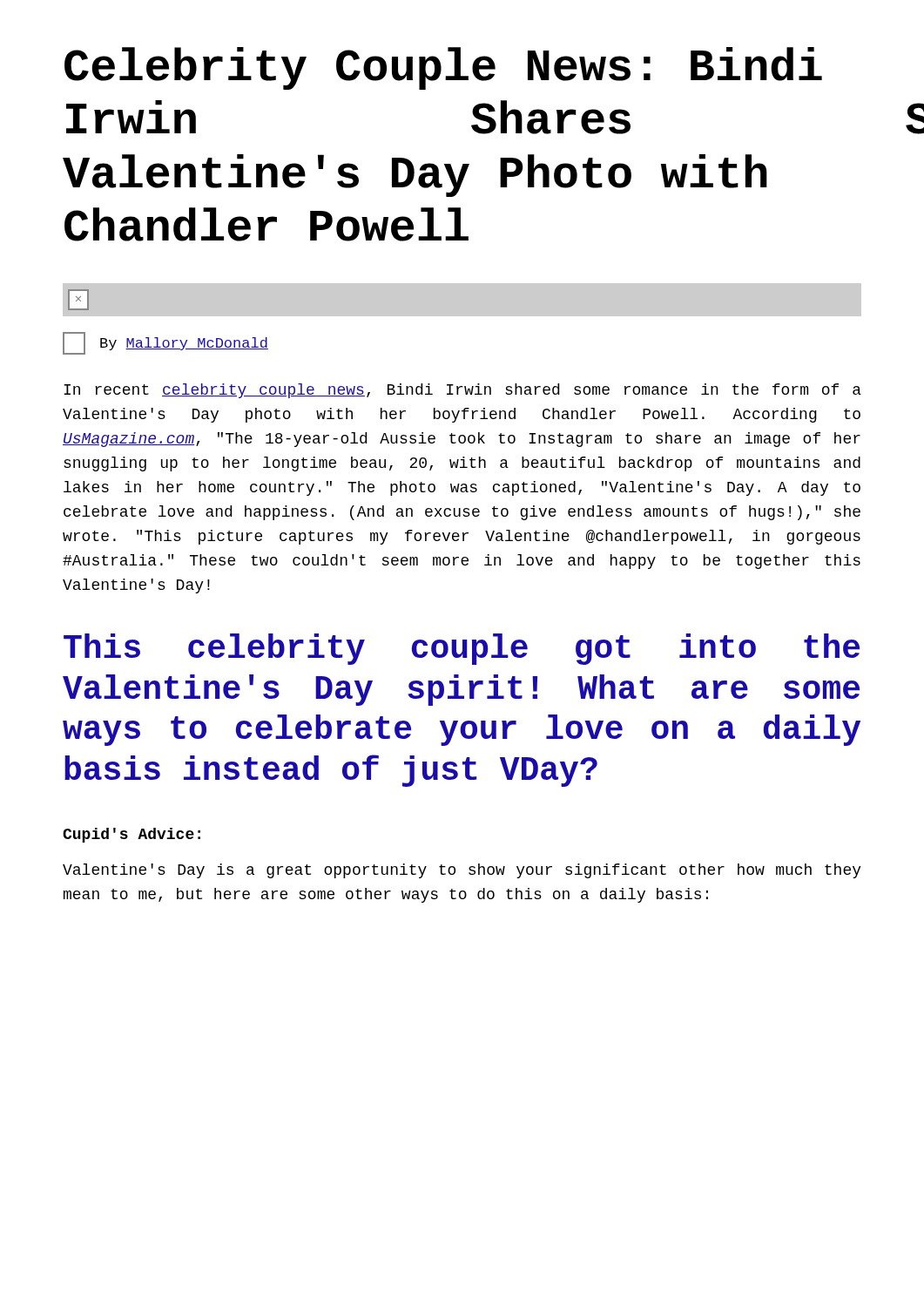Locate the section header with the text "Cupid's Advice:"

133,835
